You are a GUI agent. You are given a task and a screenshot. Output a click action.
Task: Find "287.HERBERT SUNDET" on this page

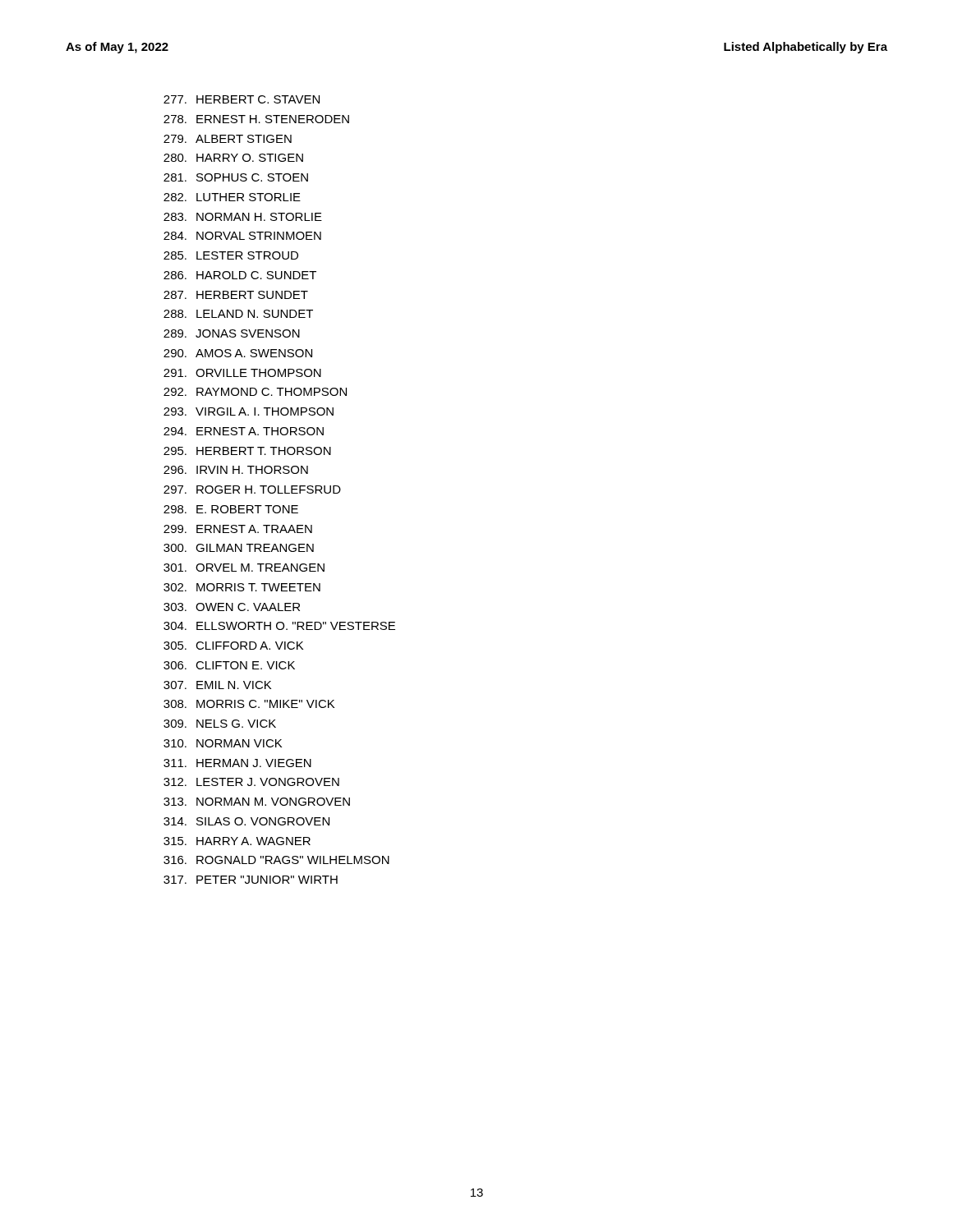pyautogui.click(x=236, y=295)
